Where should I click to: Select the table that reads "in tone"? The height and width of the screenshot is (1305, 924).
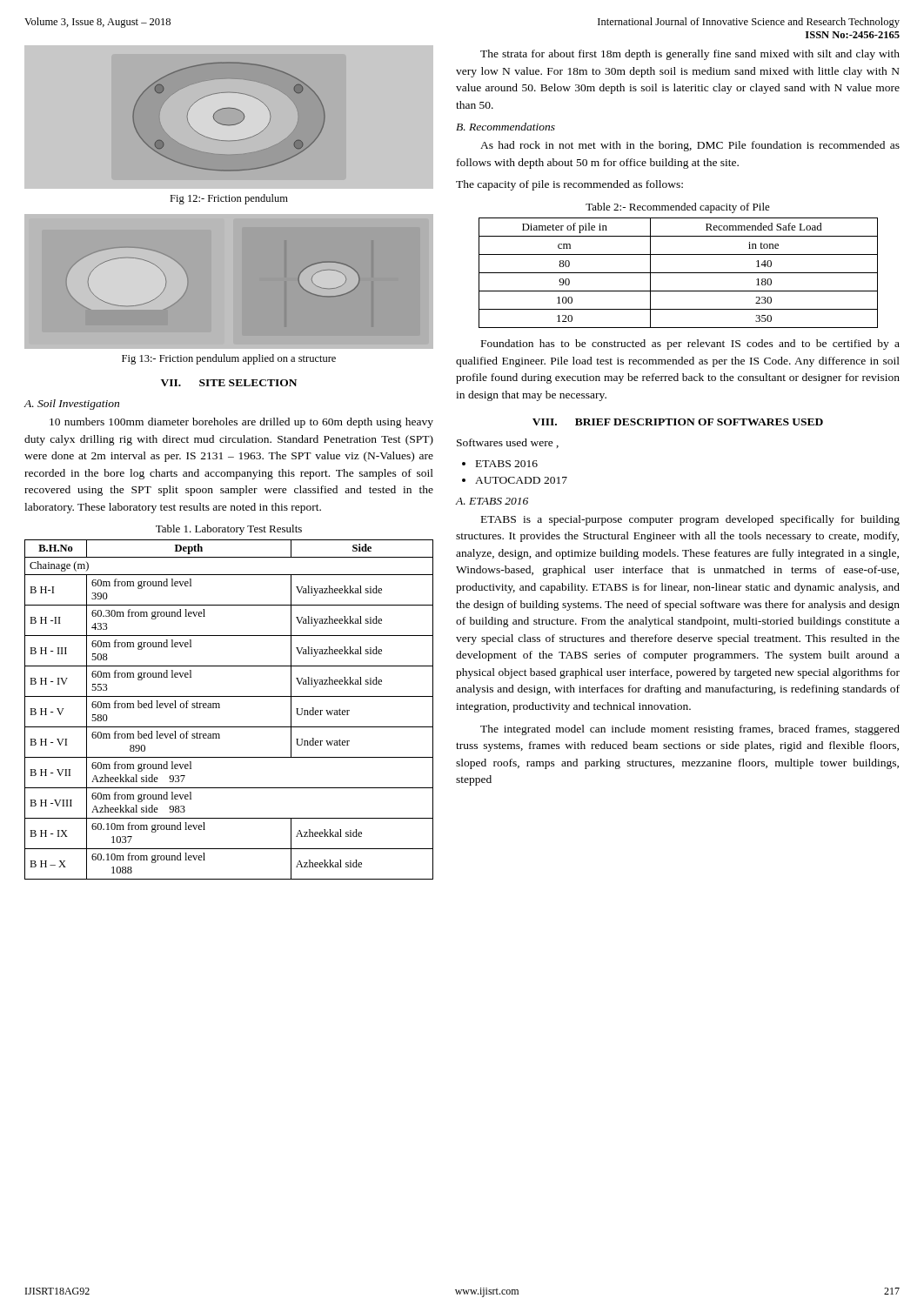point(678,273)
